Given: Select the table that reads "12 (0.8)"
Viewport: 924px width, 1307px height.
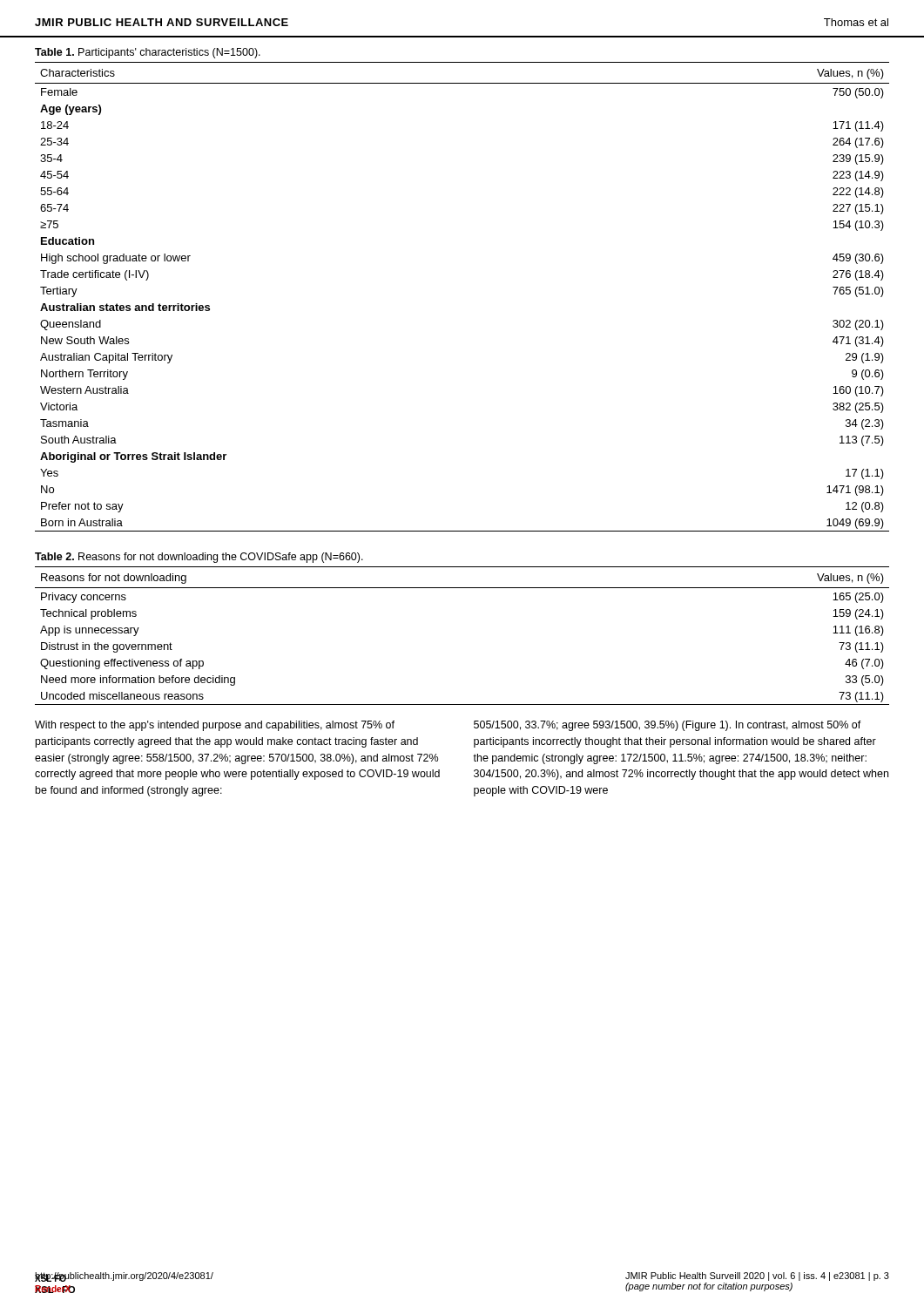Looking at the screenshot, I should coord(462,297).
